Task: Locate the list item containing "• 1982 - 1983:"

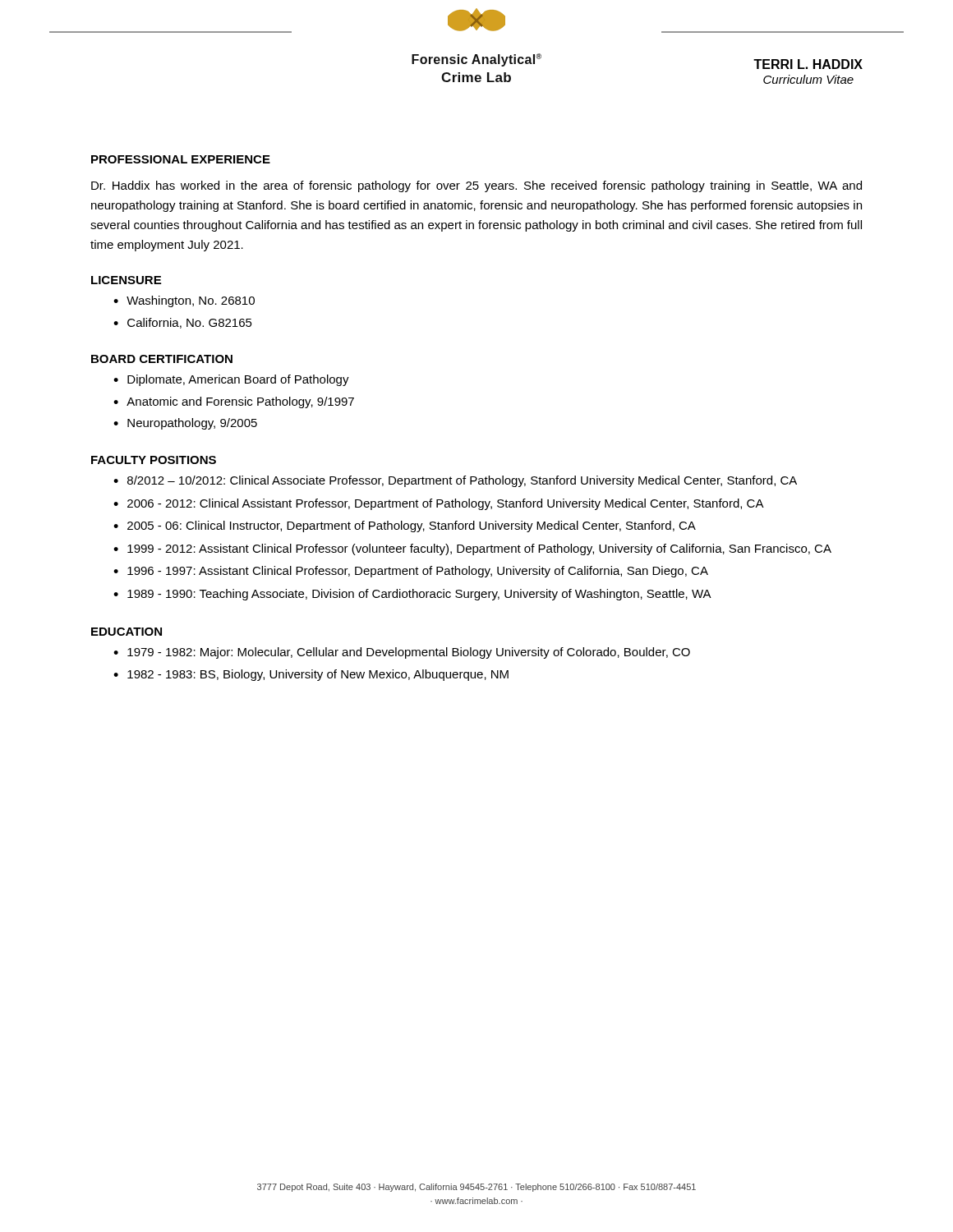Action: [x=311, y=676]
